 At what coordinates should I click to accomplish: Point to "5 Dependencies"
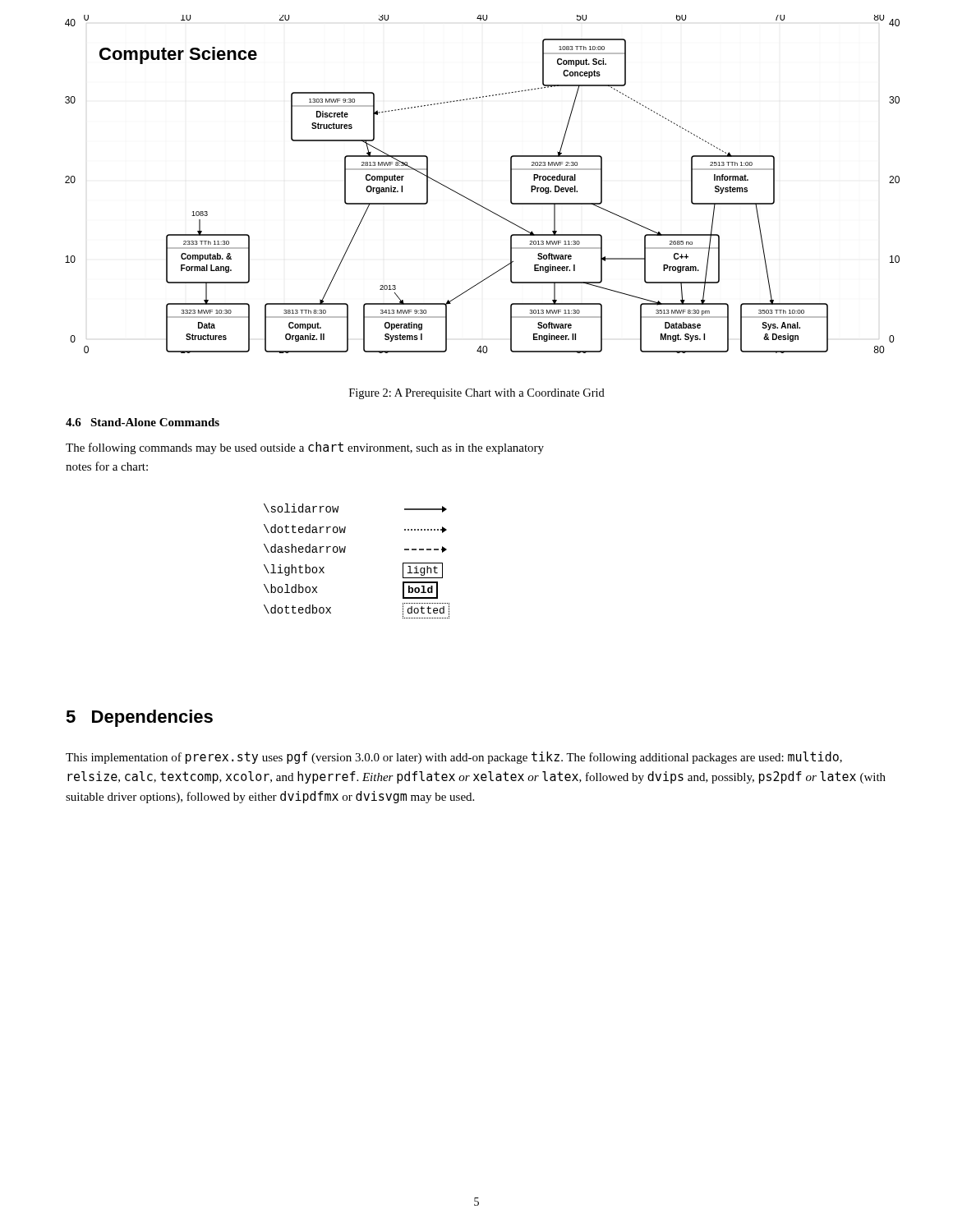click(140, 717)
